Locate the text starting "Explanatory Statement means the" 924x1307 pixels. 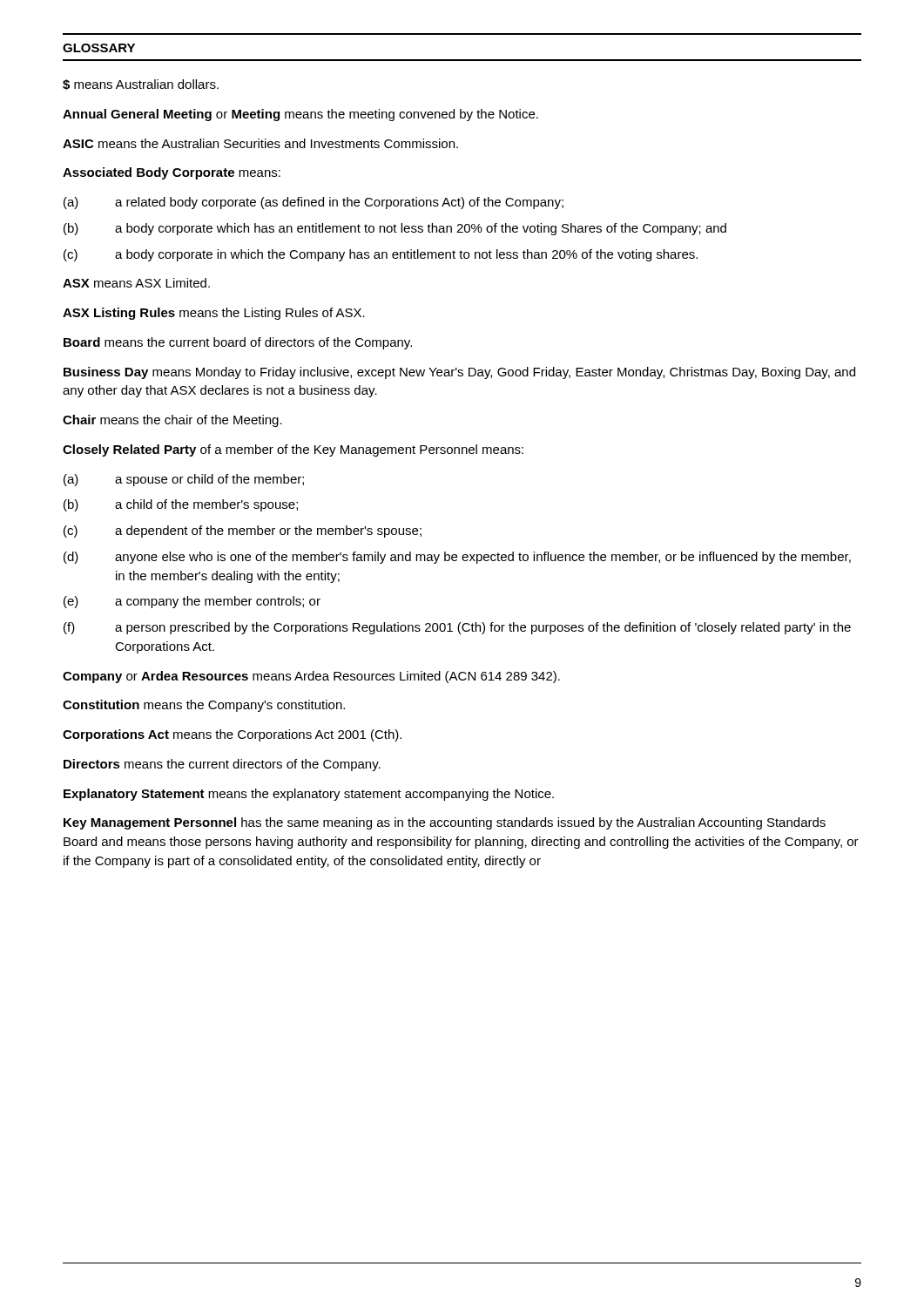309,793
